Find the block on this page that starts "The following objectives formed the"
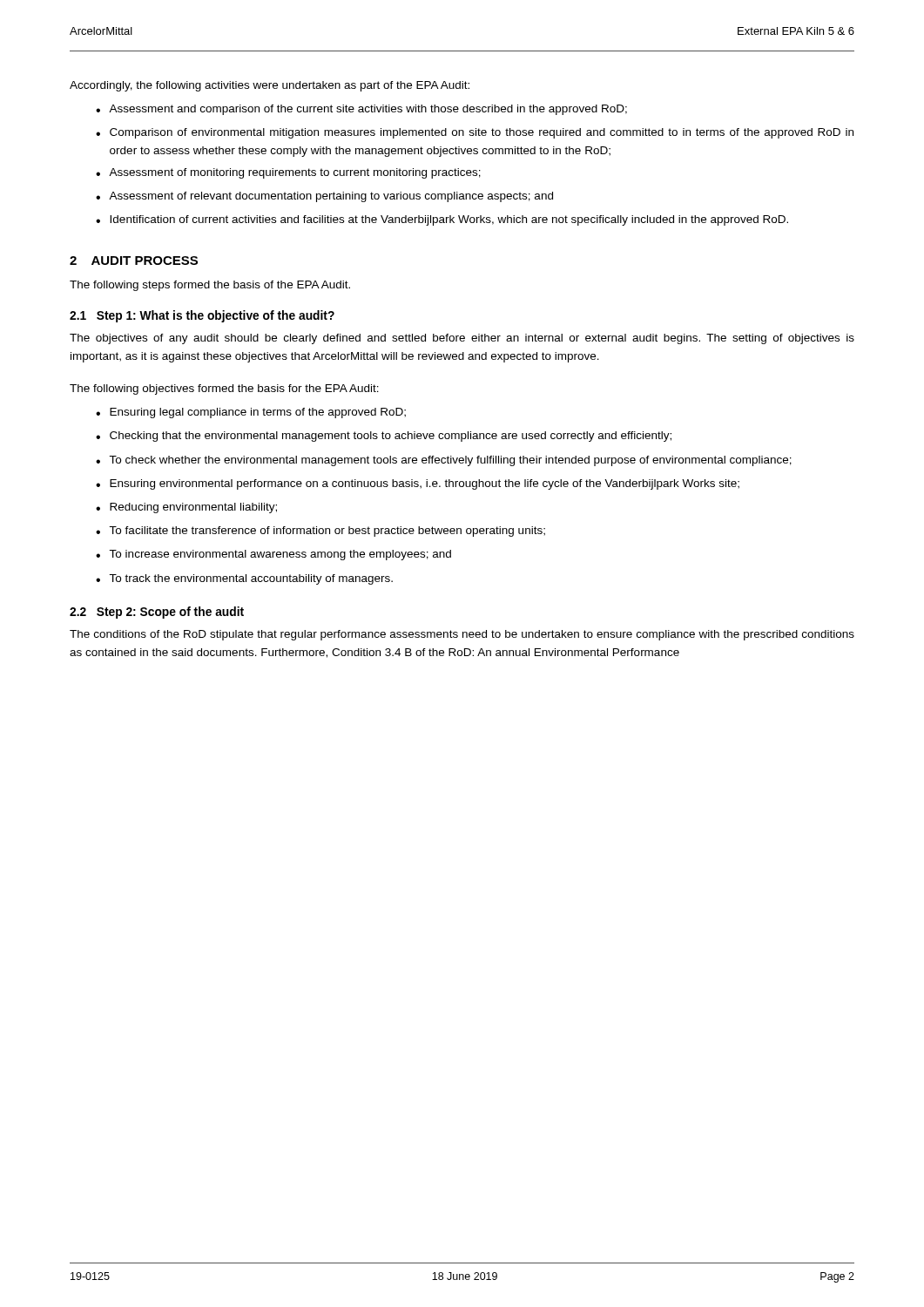Viewport: 924px width, 1307px height. pos(224,388)
